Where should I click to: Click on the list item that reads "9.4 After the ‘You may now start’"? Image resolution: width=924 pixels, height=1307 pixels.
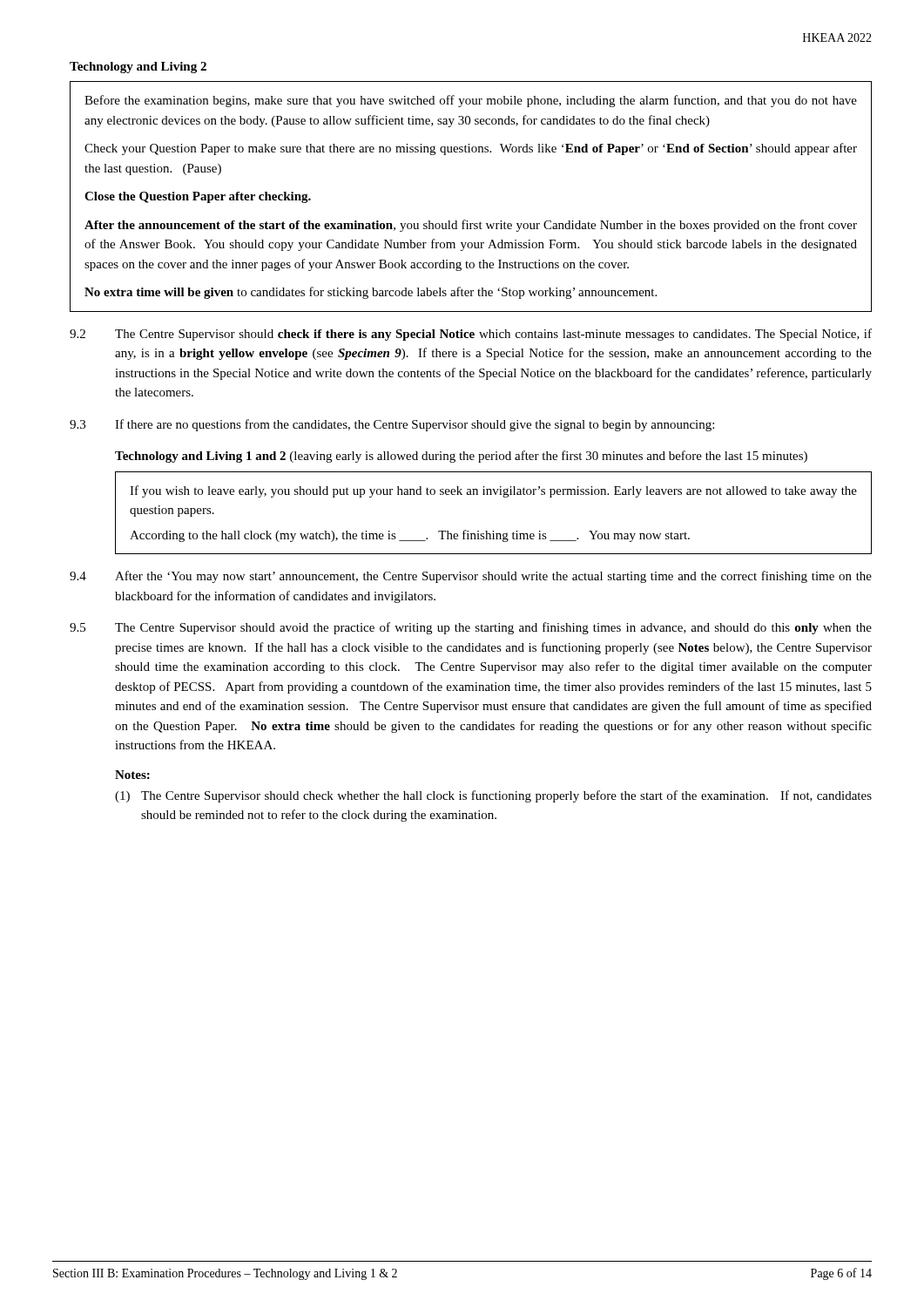point(471,586)
